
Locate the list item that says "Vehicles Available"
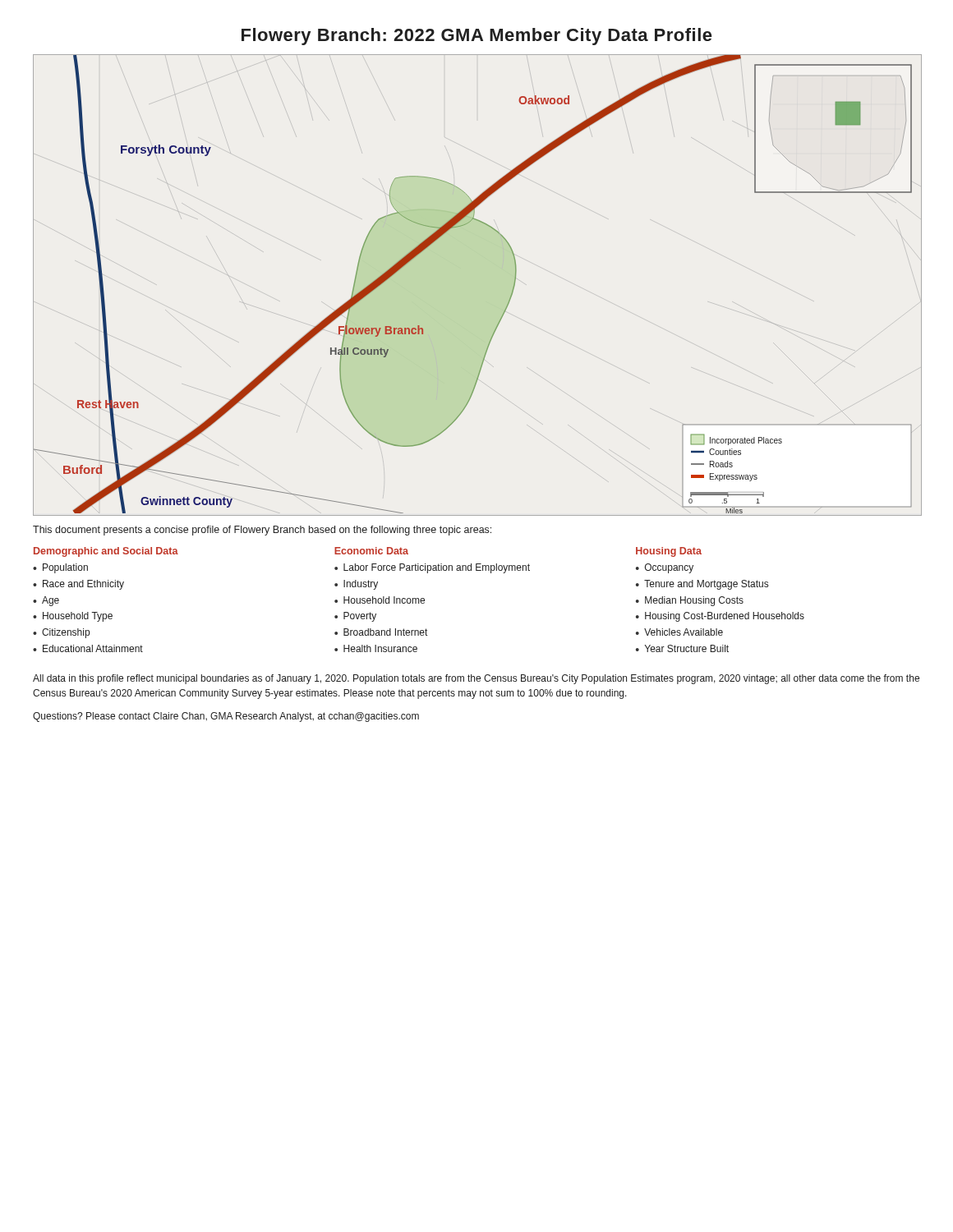(x=684, y=633)
